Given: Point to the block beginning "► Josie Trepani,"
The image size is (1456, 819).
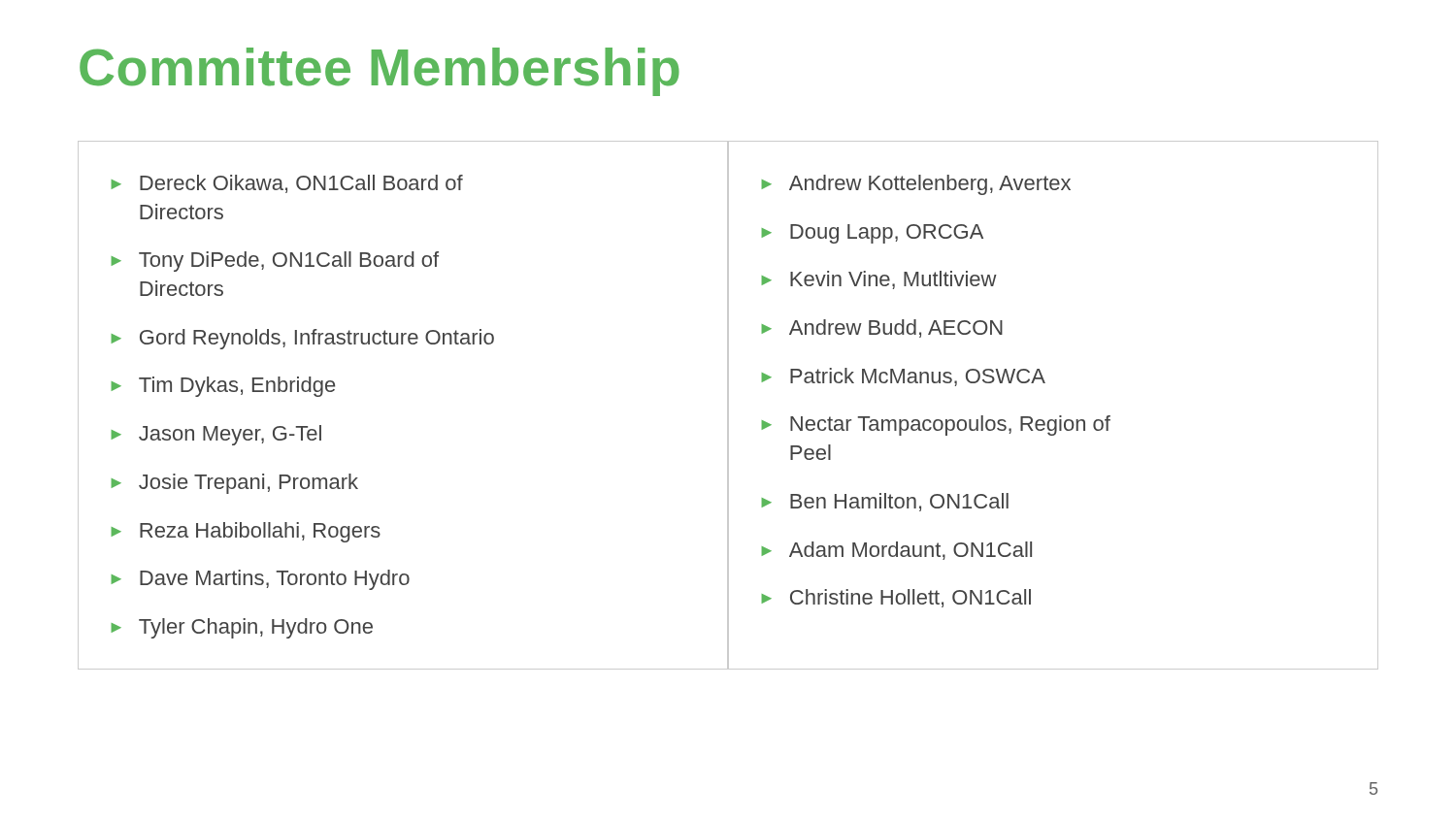Looking at the screenshot, I should click(233, 482).
